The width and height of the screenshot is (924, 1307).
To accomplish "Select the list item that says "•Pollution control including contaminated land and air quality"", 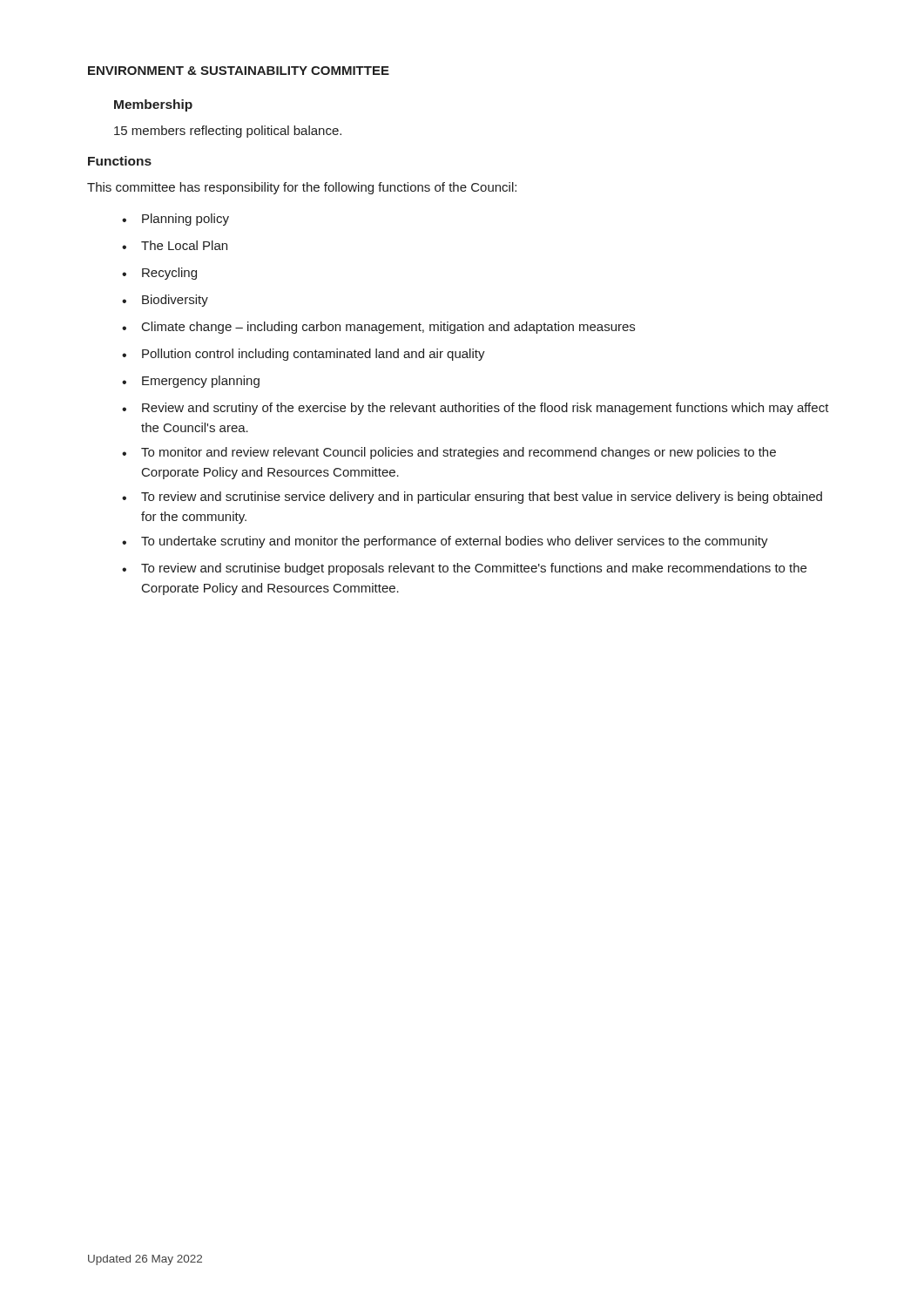I will [479, 355].
